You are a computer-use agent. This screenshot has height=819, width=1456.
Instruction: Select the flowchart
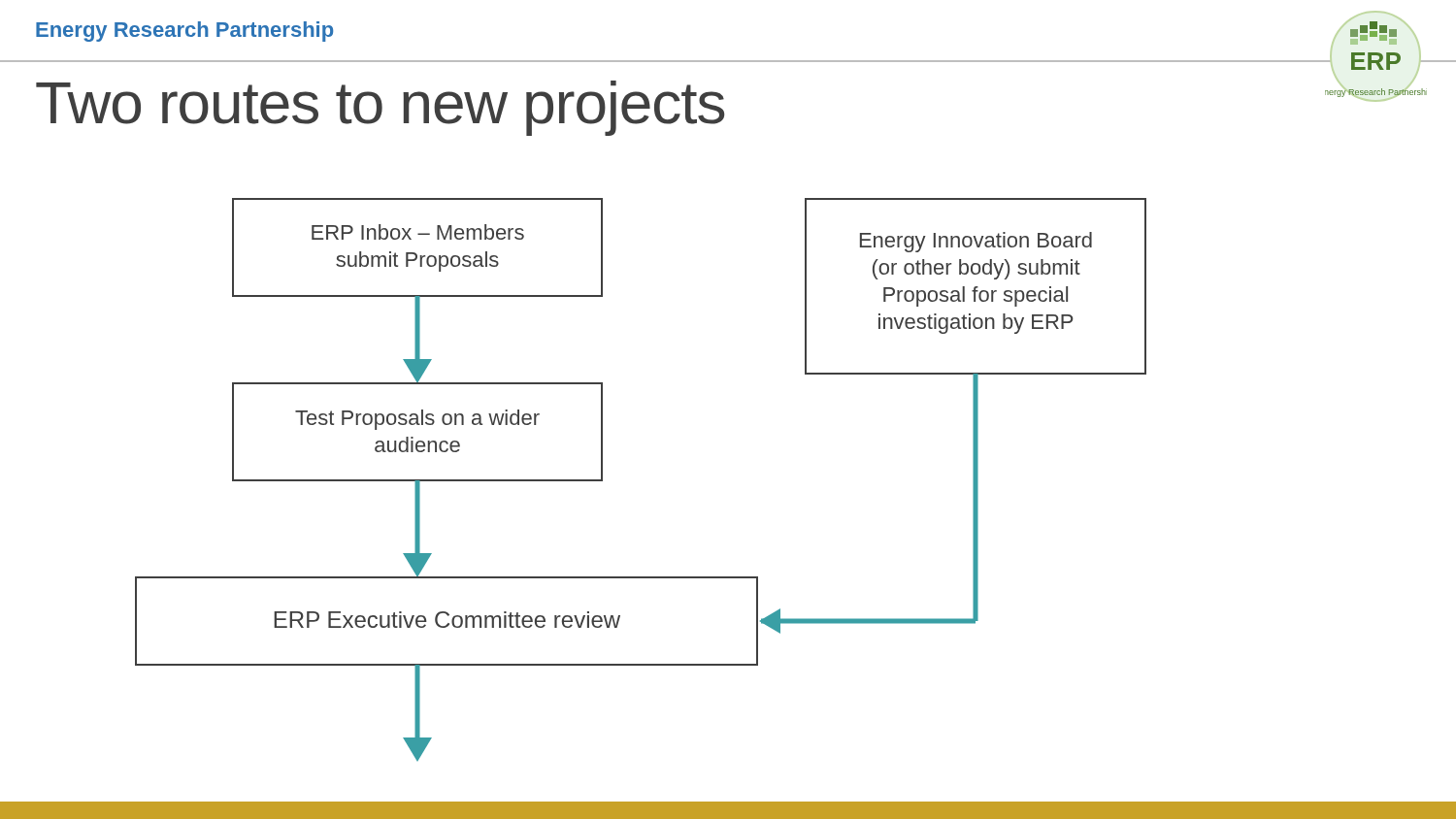point(728,485)
